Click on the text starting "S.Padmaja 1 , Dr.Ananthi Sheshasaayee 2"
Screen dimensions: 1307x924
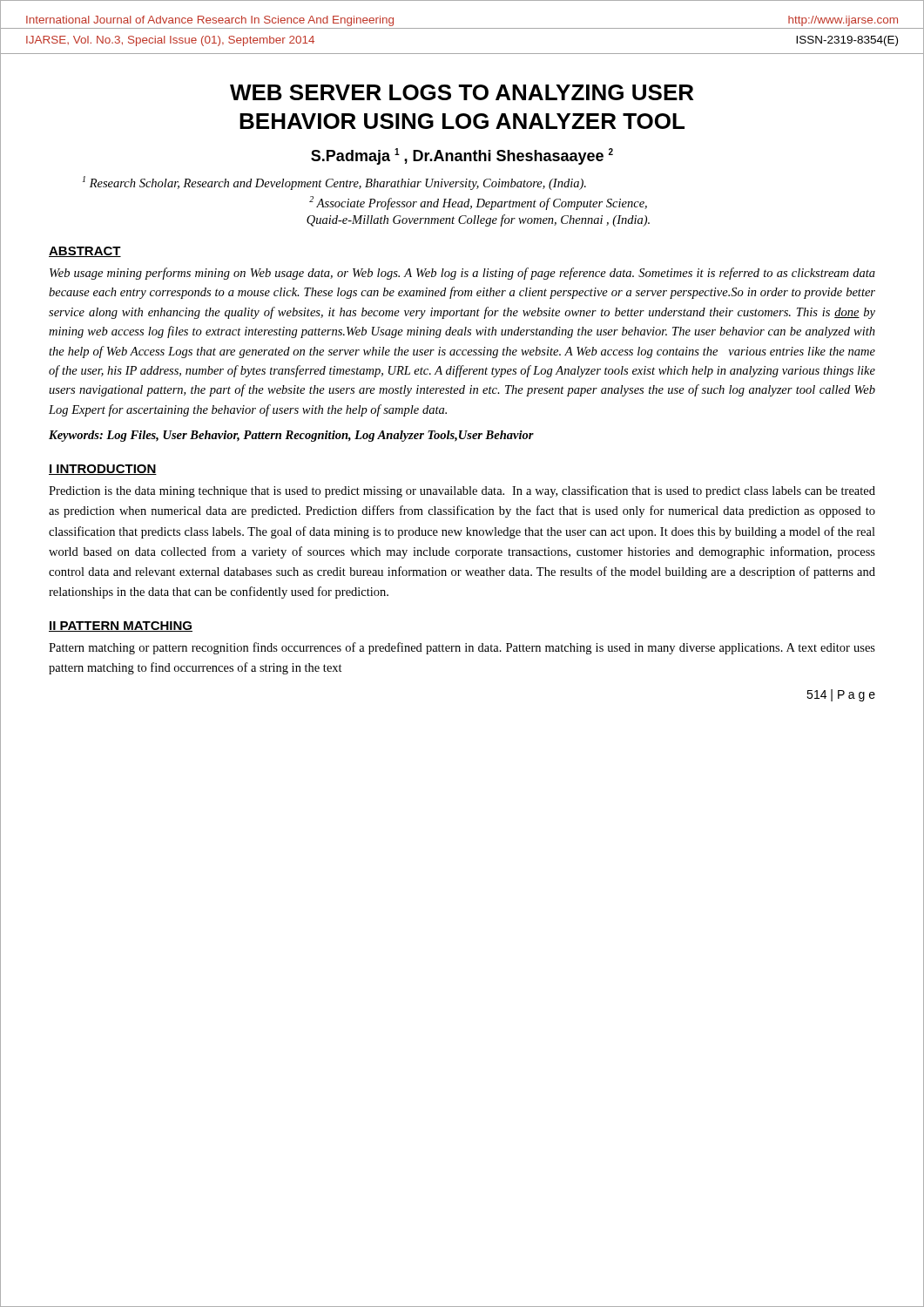coord(462,156)
